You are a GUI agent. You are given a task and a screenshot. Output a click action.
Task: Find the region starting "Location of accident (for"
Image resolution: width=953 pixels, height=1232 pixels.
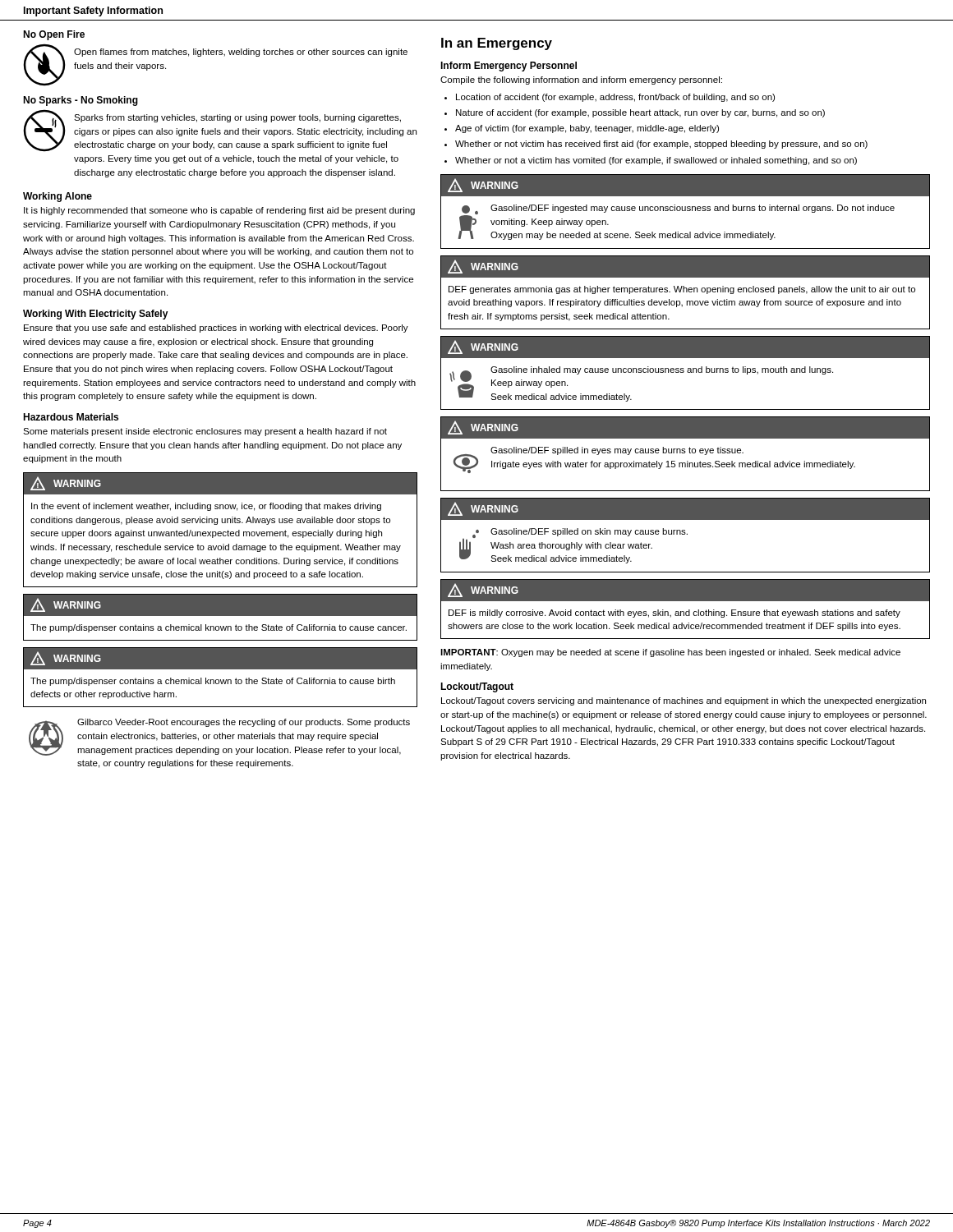615,97
